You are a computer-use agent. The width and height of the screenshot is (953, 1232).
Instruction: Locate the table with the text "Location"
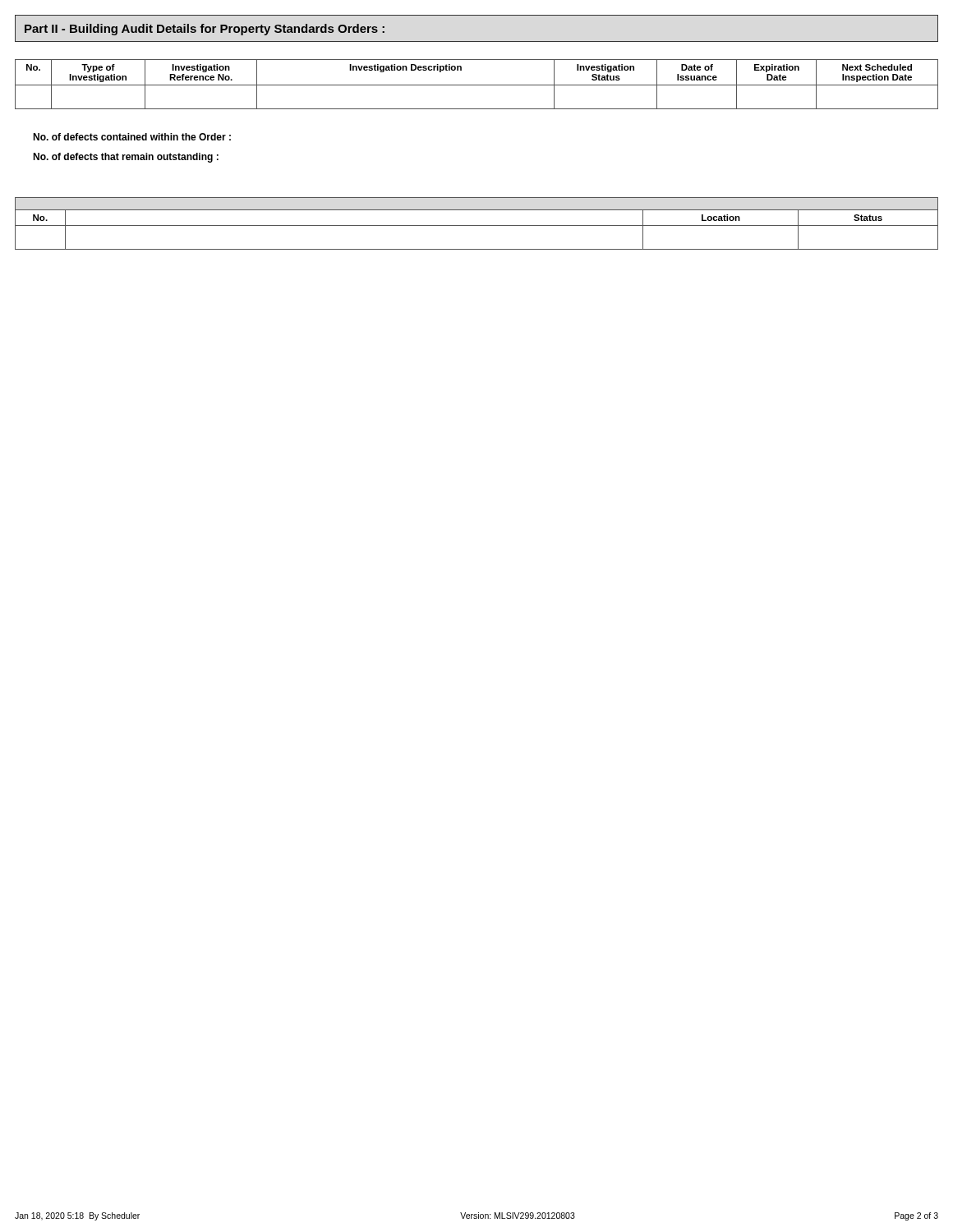click(476, 223)
